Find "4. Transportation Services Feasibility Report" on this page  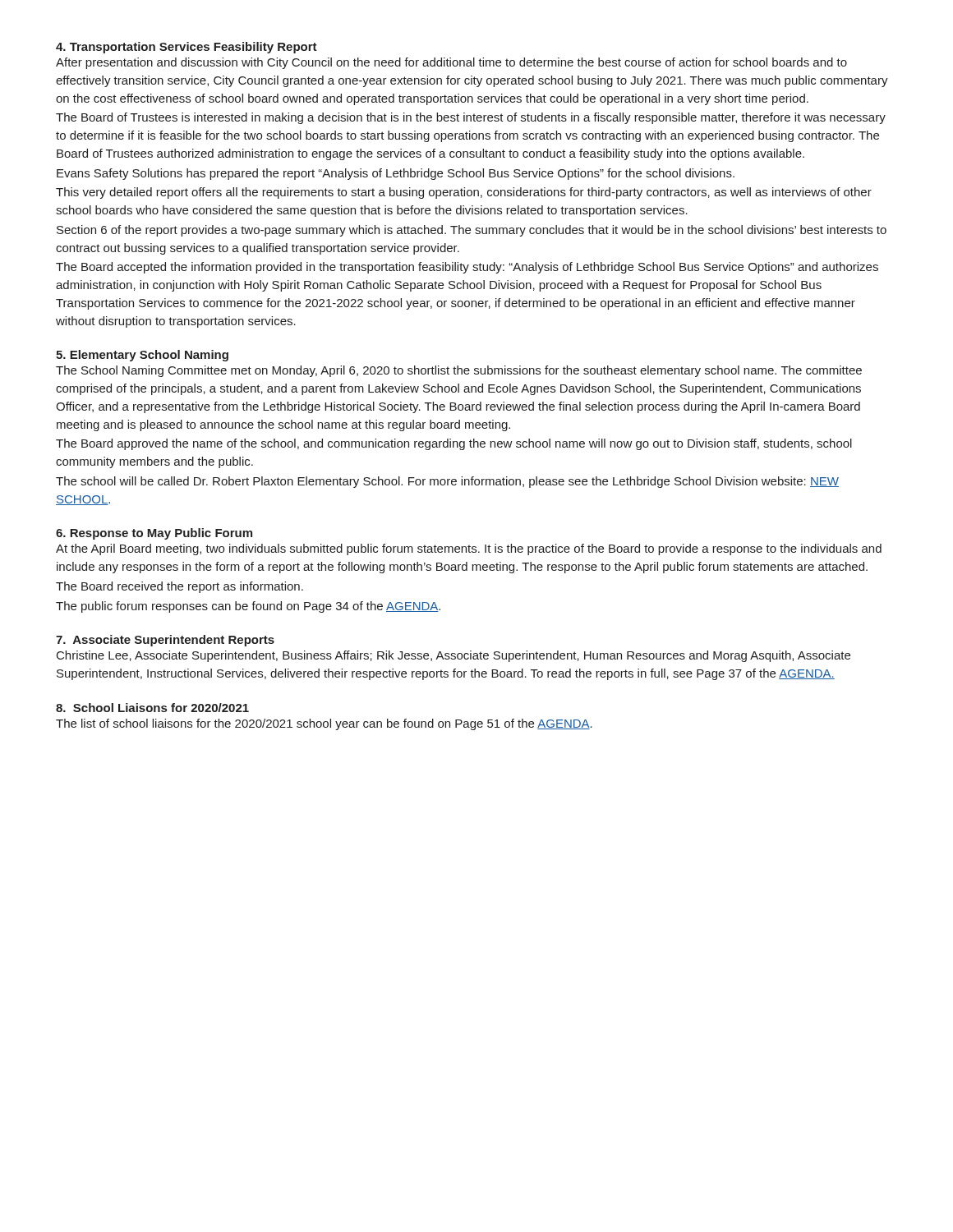point(186,46)
